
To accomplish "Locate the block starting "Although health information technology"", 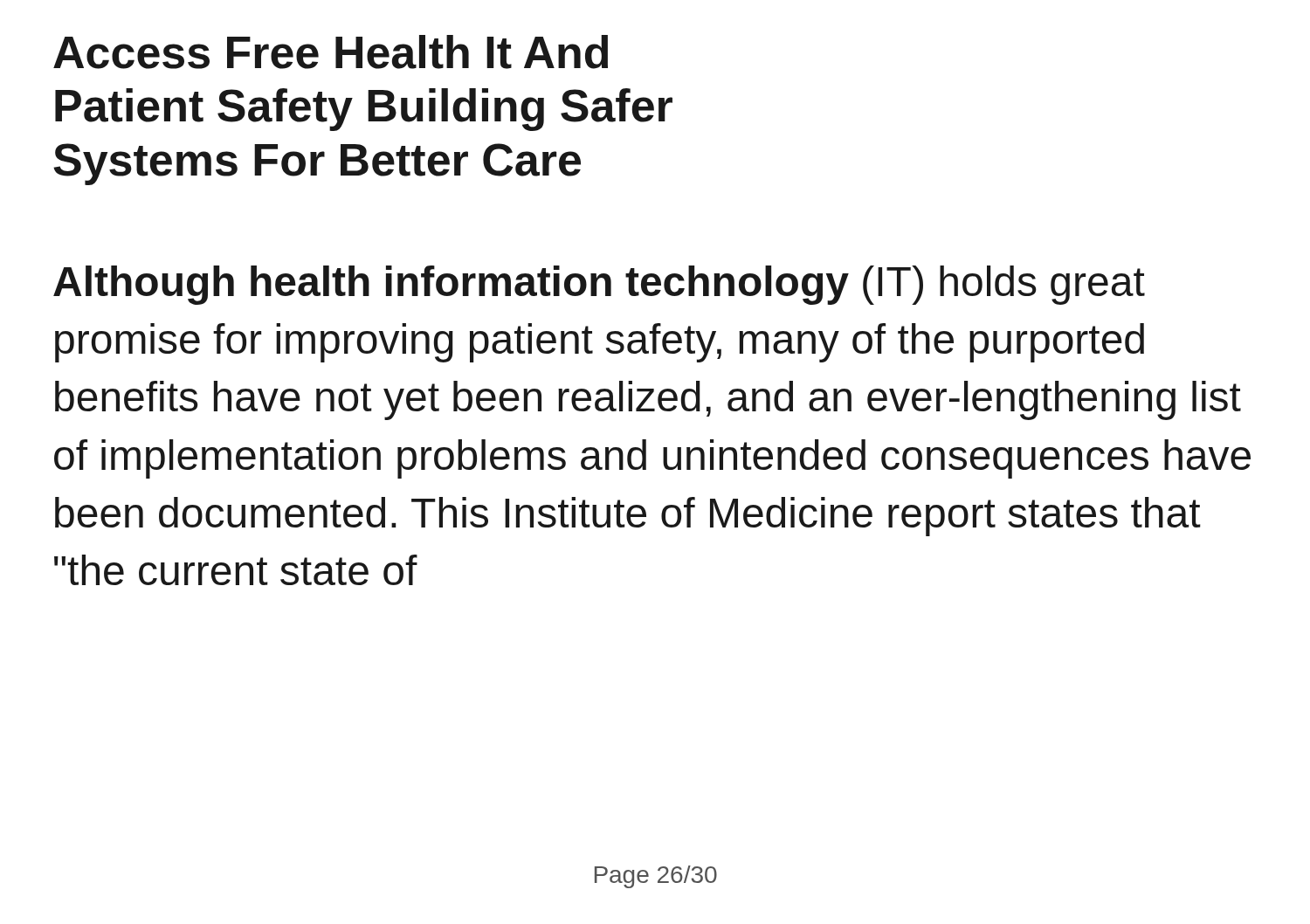I will click(653, 426).
